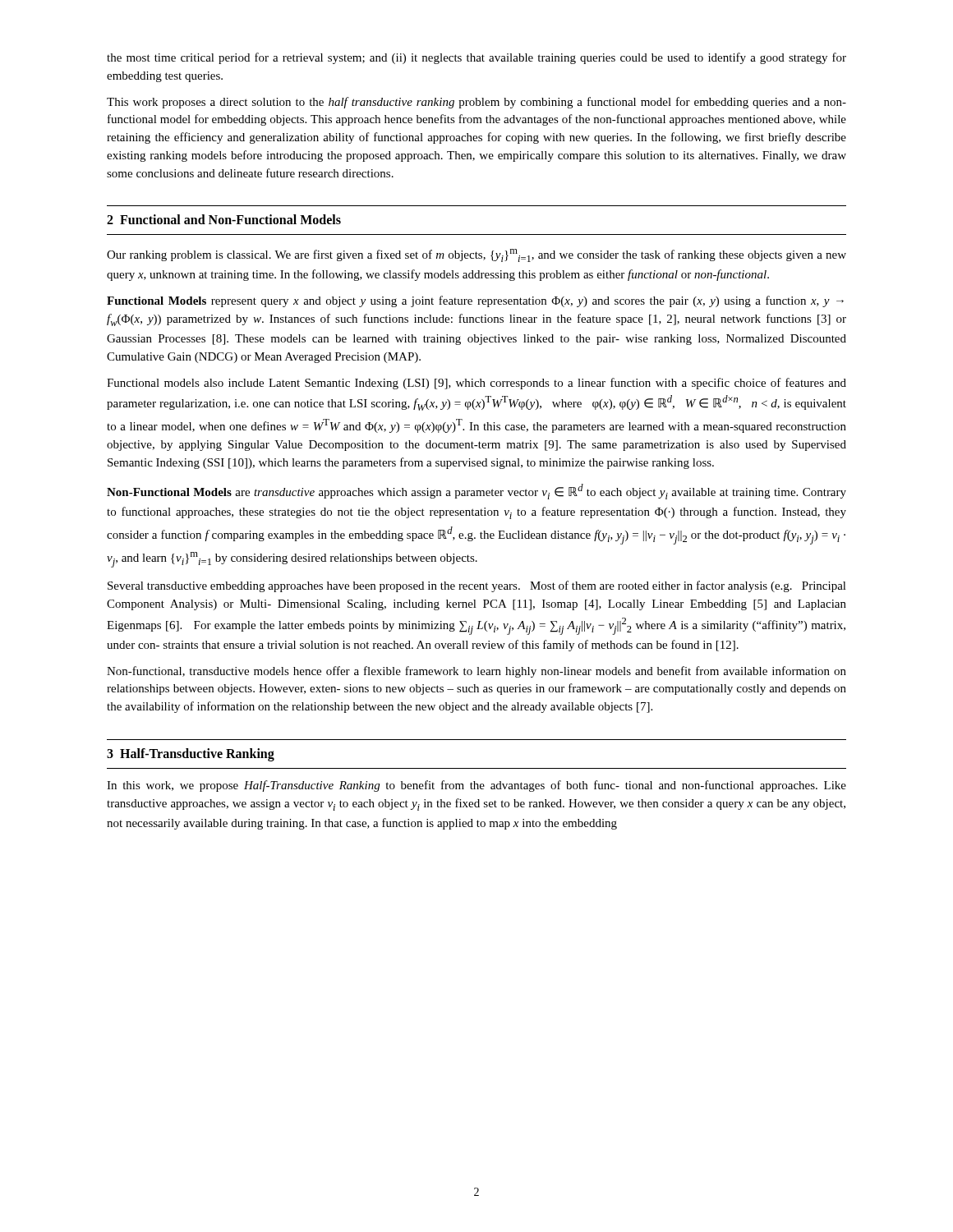Select the text starting "Our ranking problem is classical. We are"
This screenshot has width=953, height=1232.
pos(476,264)
